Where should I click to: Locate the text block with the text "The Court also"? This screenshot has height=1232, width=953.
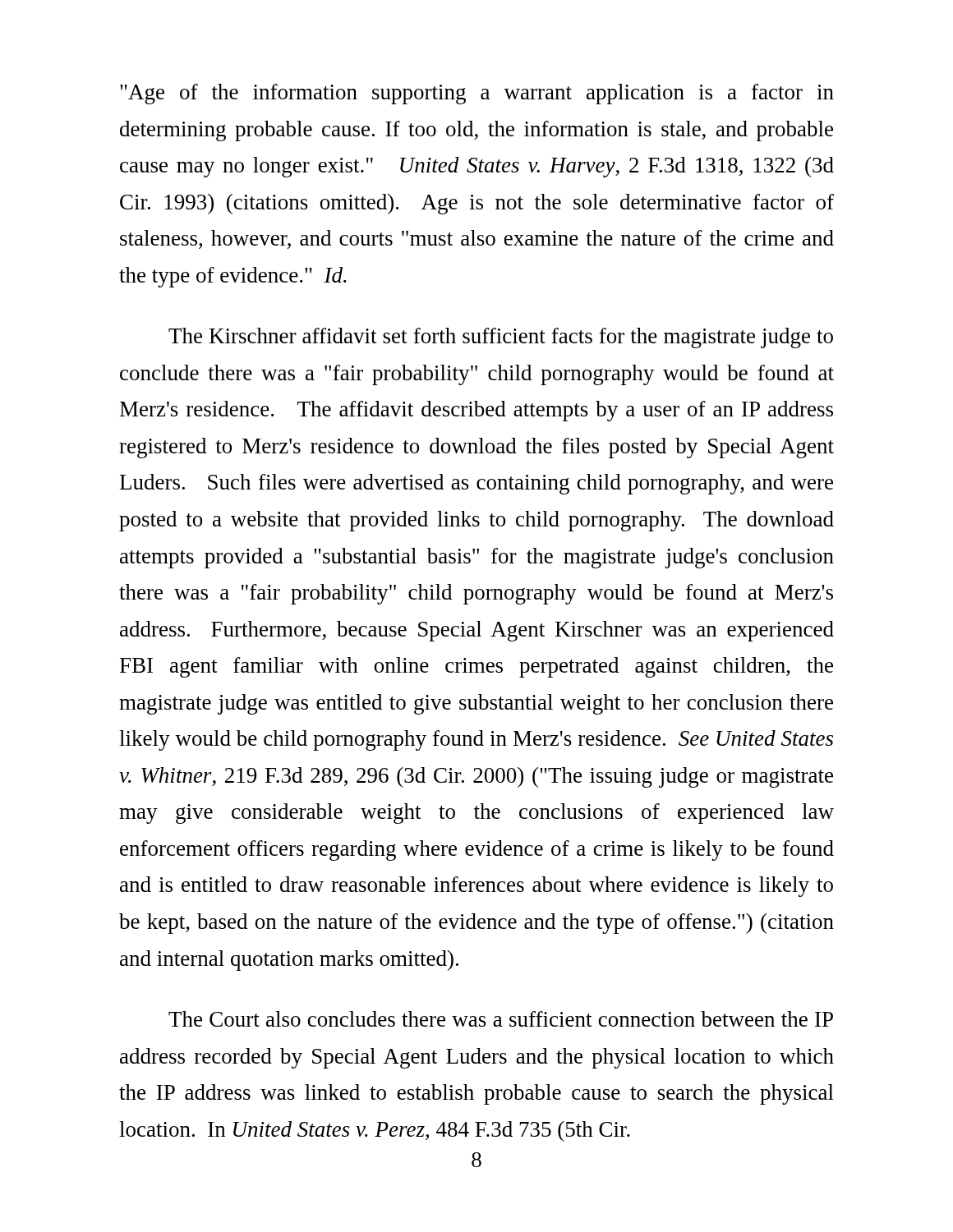coord(476,1074)
